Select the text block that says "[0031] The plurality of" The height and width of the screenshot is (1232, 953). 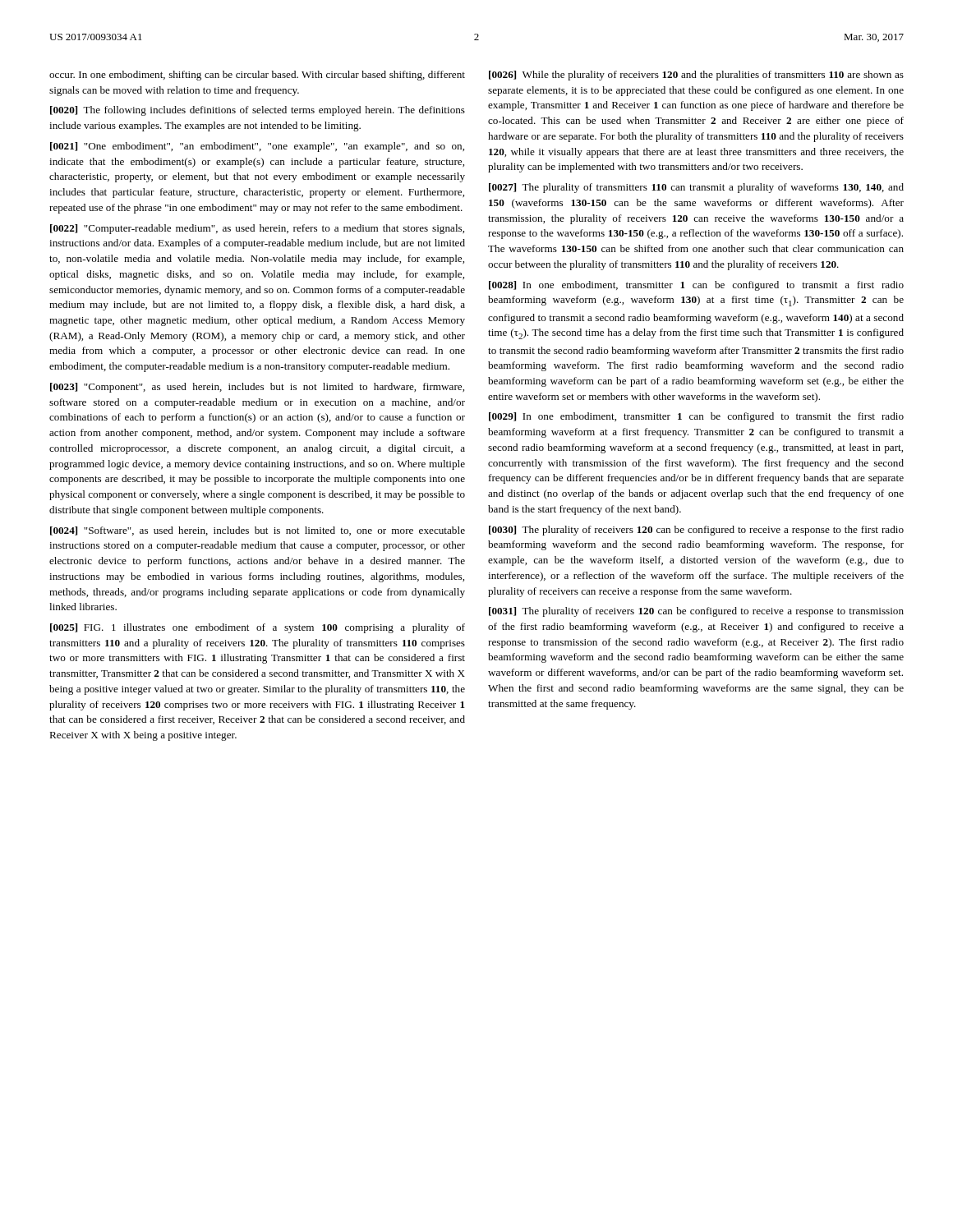(696, 657)
